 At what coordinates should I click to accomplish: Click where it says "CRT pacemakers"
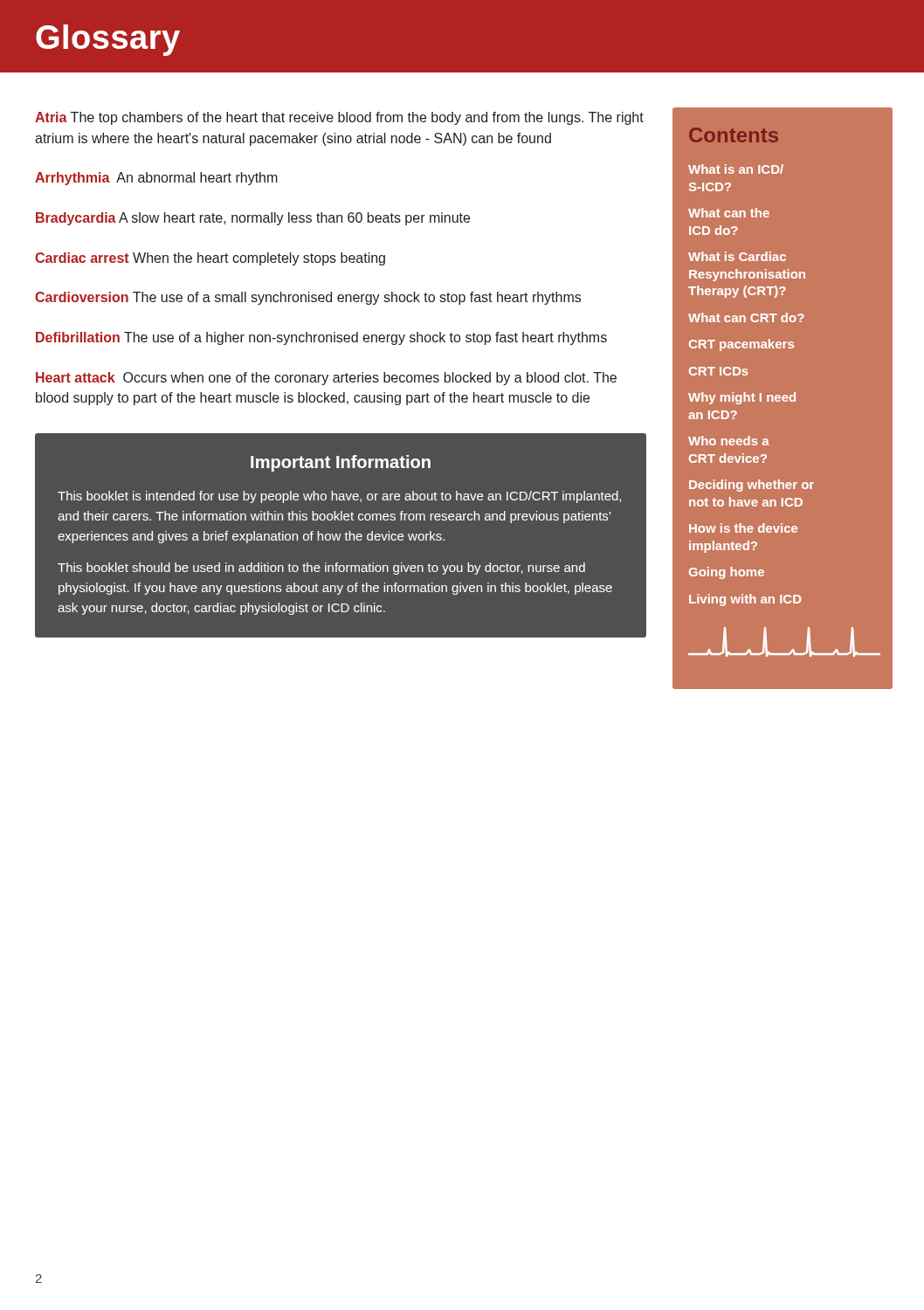coord(741,344)
